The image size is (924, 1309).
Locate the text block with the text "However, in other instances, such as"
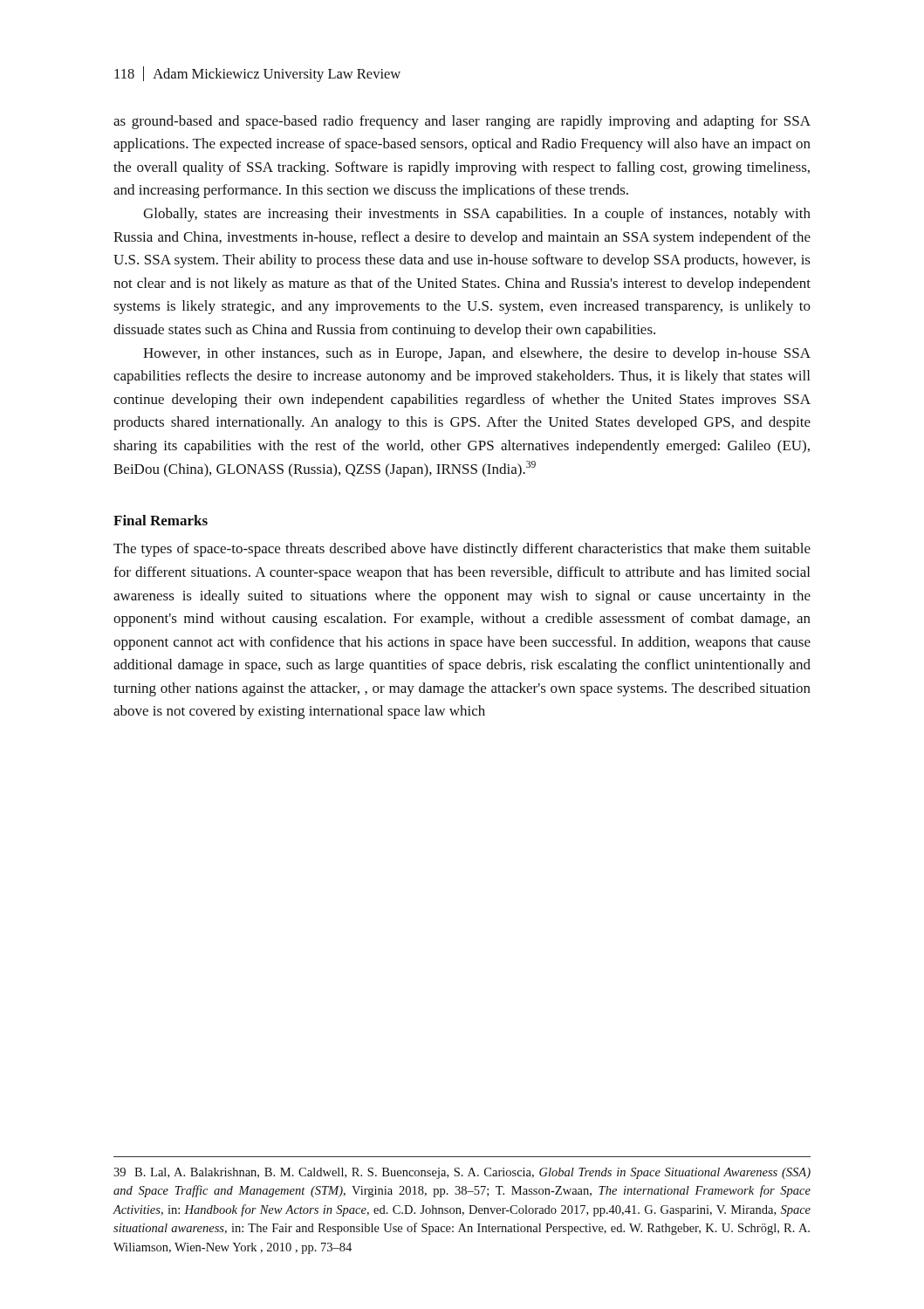(x=462, y=412)
